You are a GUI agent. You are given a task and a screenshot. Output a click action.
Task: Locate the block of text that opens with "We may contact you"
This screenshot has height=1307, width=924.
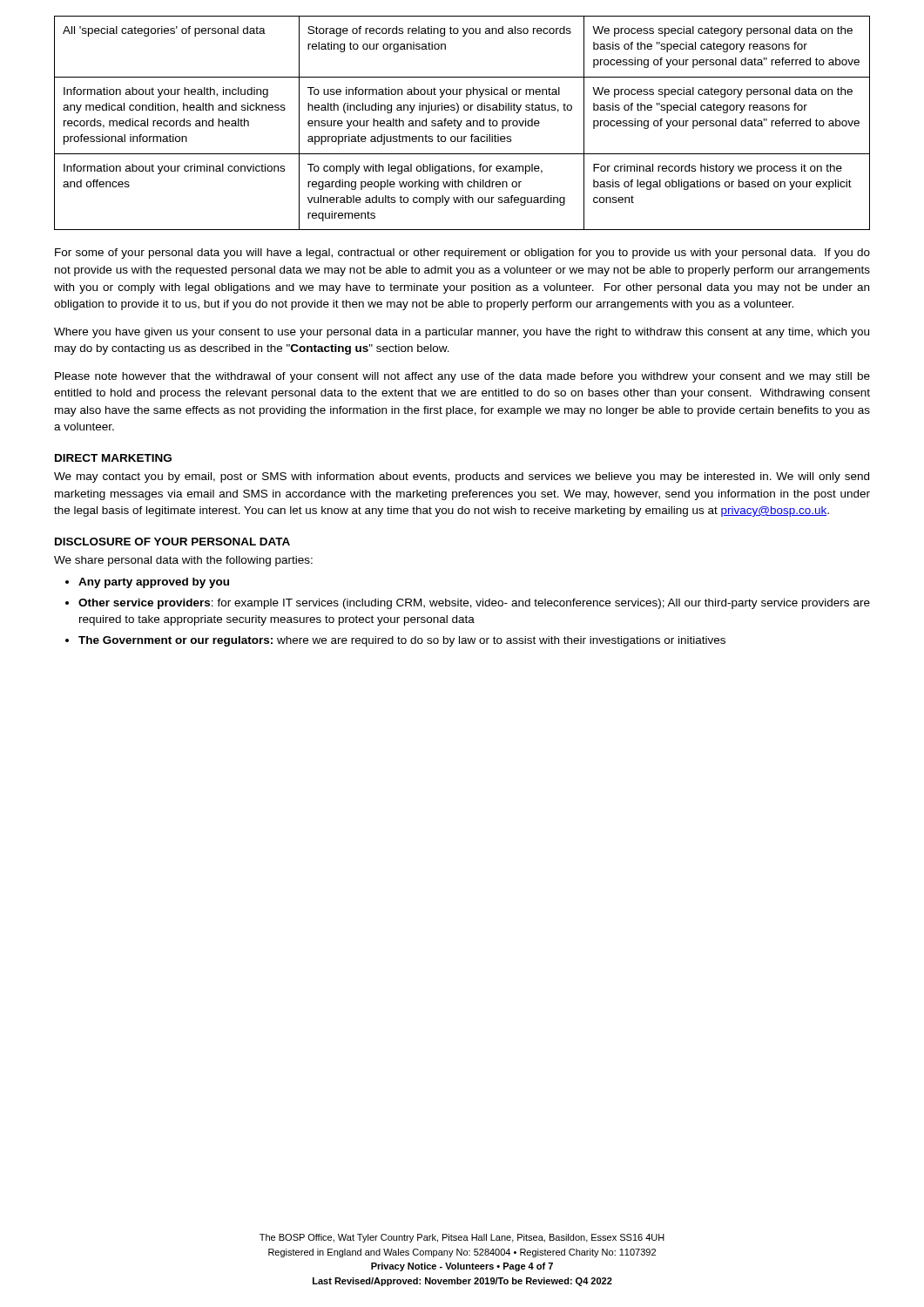[x=462, y=493]
